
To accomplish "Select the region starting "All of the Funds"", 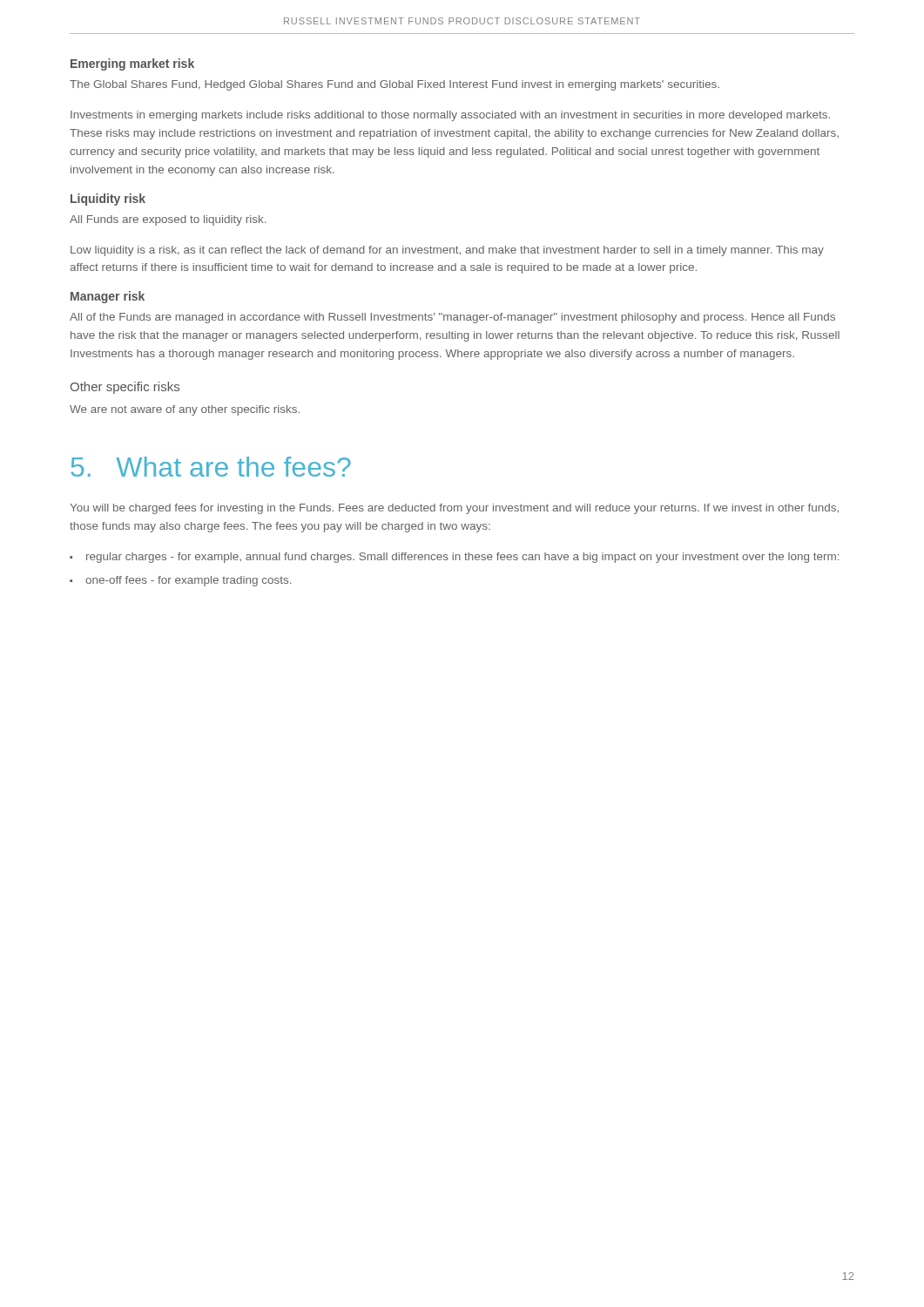I will pos(455,335).
